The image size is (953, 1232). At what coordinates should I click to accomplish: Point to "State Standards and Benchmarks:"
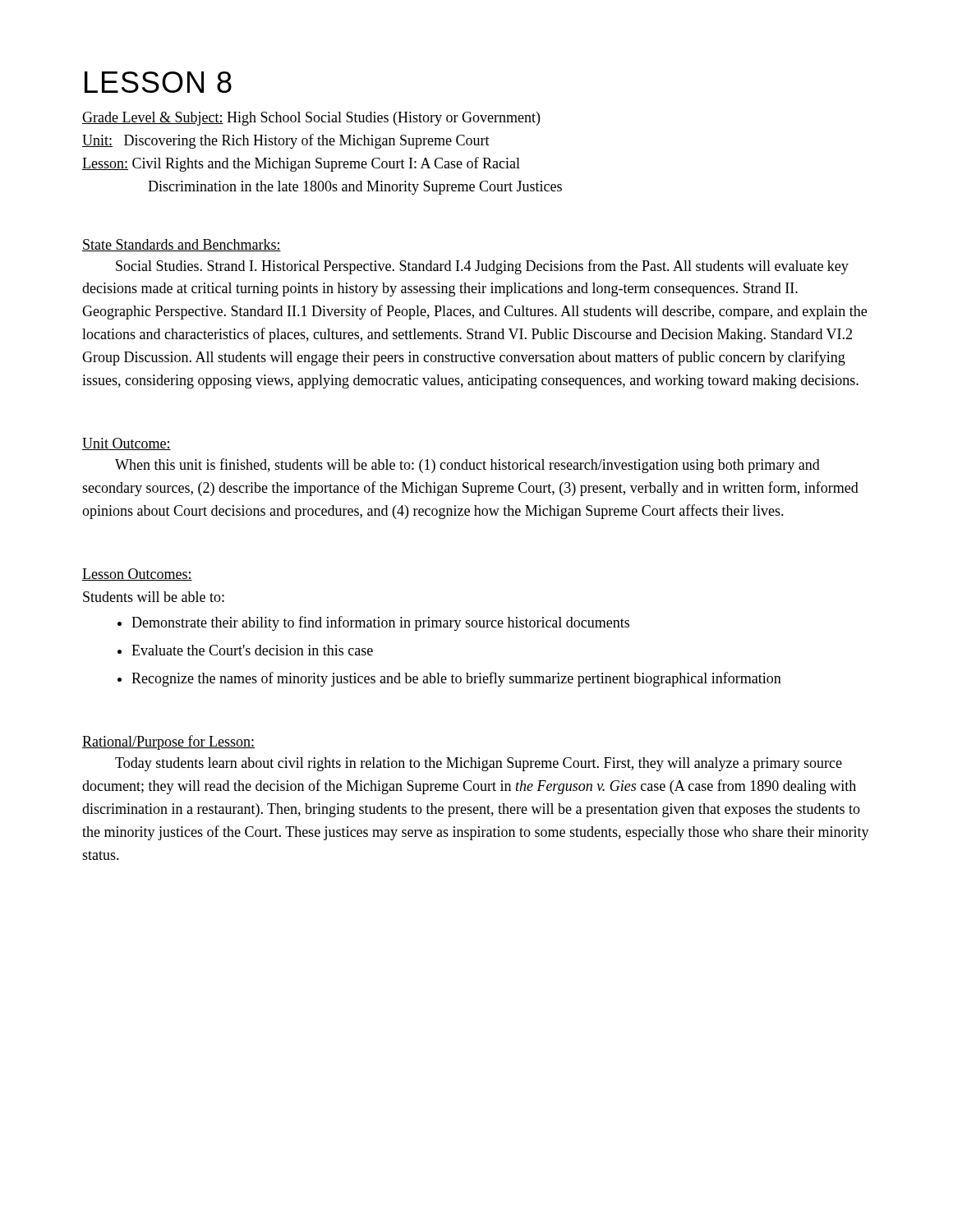[x=181, y=244]
